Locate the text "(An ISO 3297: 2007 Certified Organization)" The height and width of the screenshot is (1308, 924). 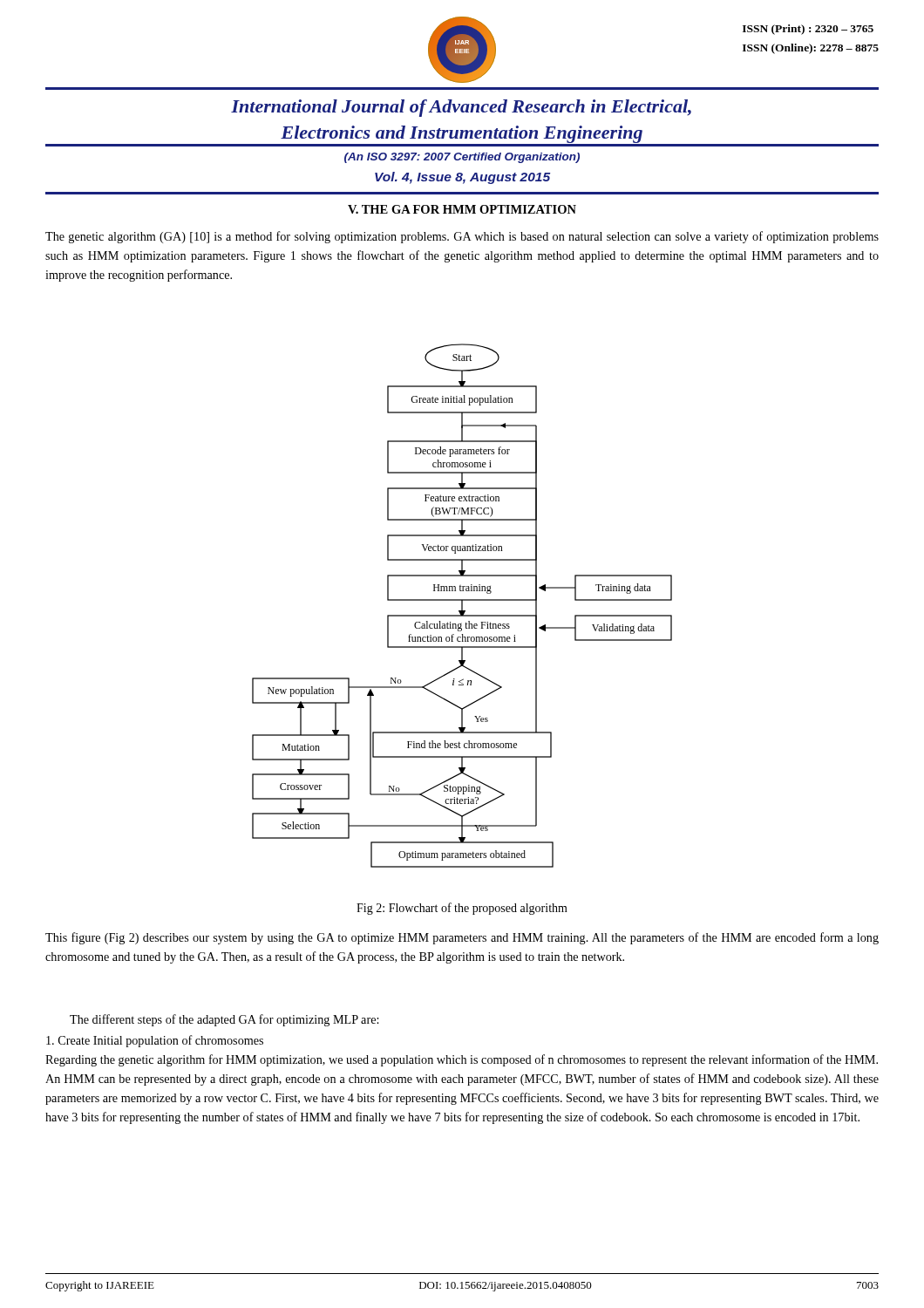462,157
